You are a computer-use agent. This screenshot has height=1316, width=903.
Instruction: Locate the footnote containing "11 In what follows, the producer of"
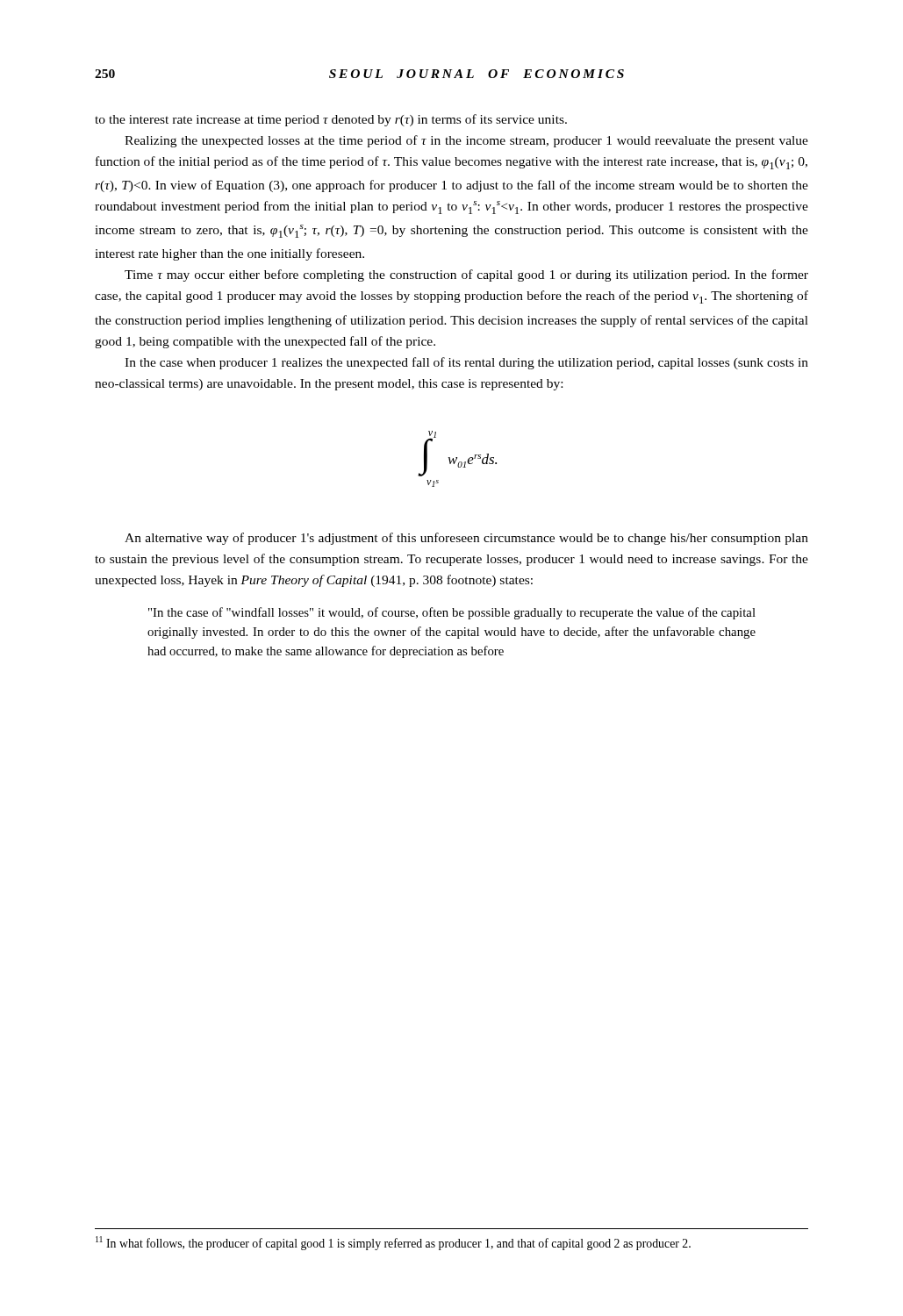[x=393, y=1242]
